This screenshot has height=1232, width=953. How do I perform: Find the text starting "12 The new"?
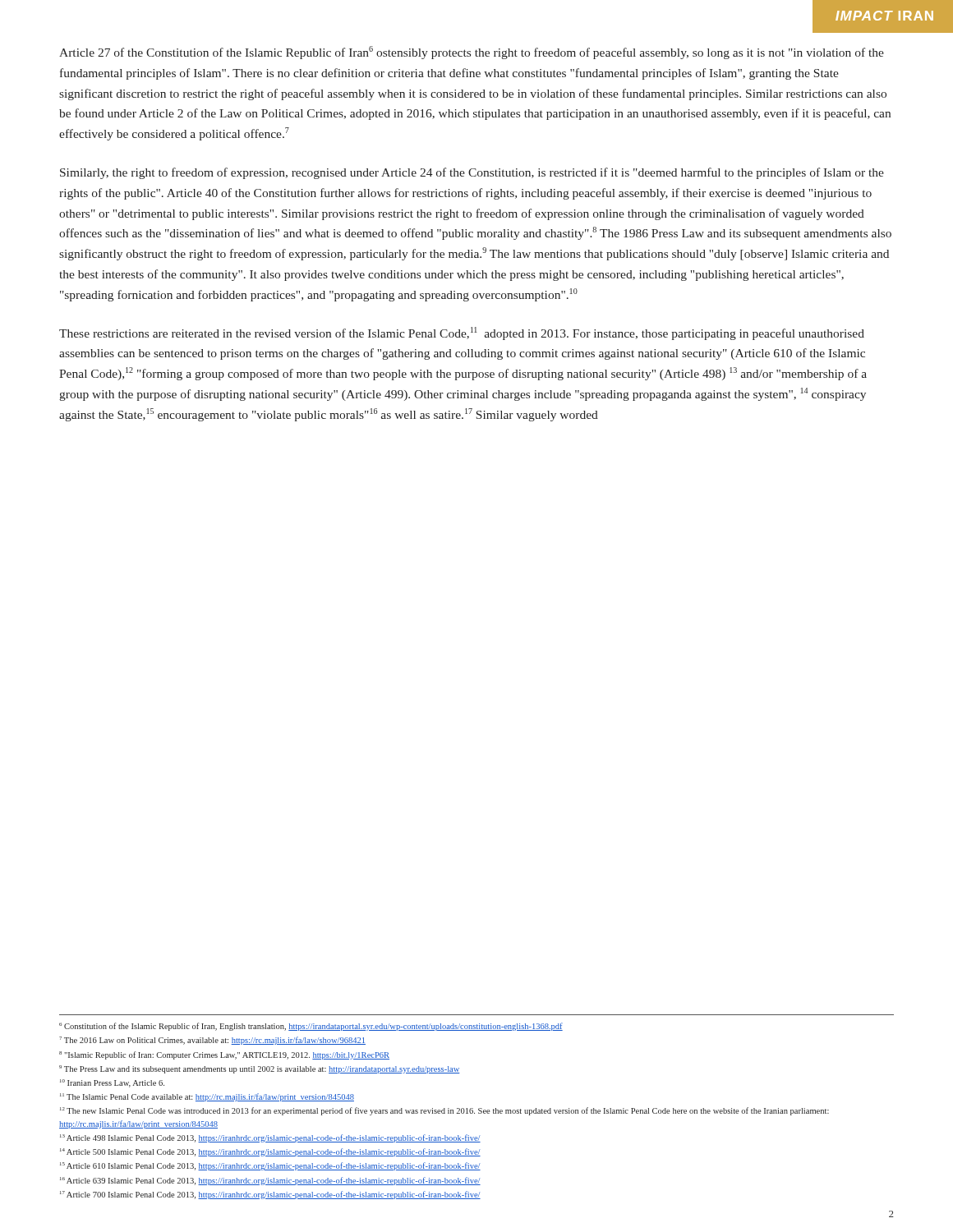(444, 1117)
